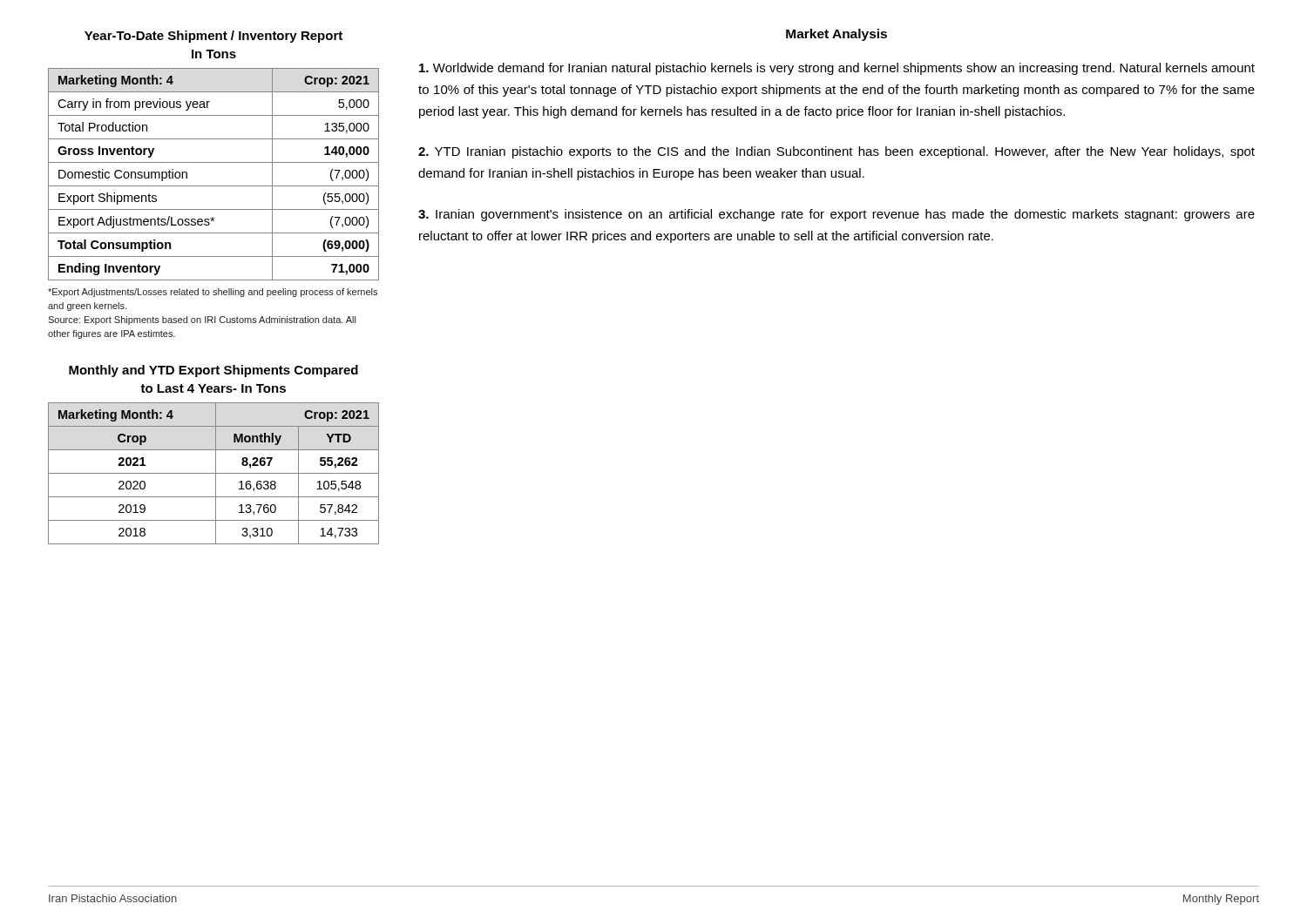Navigate to the passage starting "Iranian government's insistence on"
1307x924 pixels.
point(836,224)
